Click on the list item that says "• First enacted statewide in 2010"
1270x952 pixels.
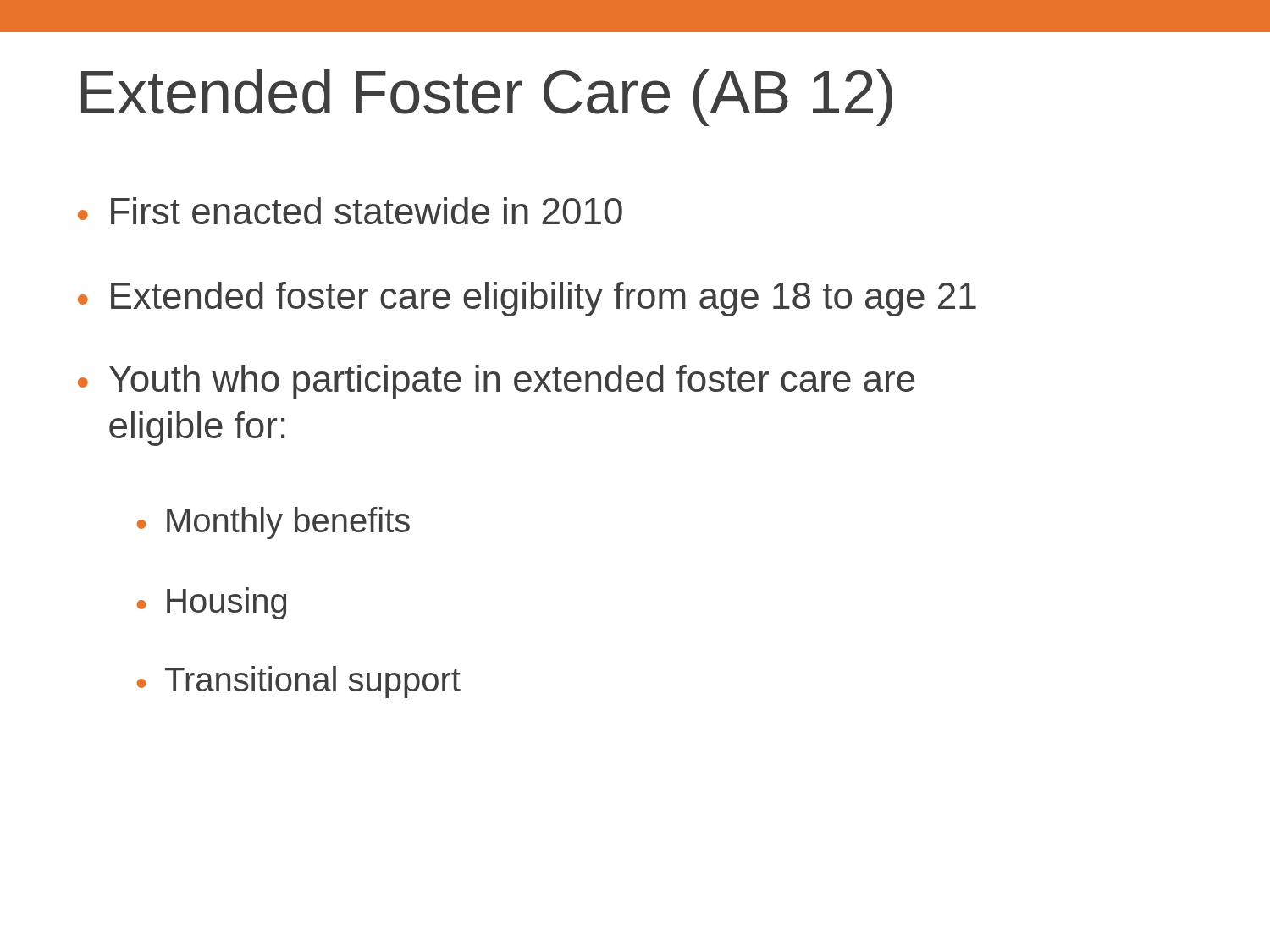click(350, 213)
